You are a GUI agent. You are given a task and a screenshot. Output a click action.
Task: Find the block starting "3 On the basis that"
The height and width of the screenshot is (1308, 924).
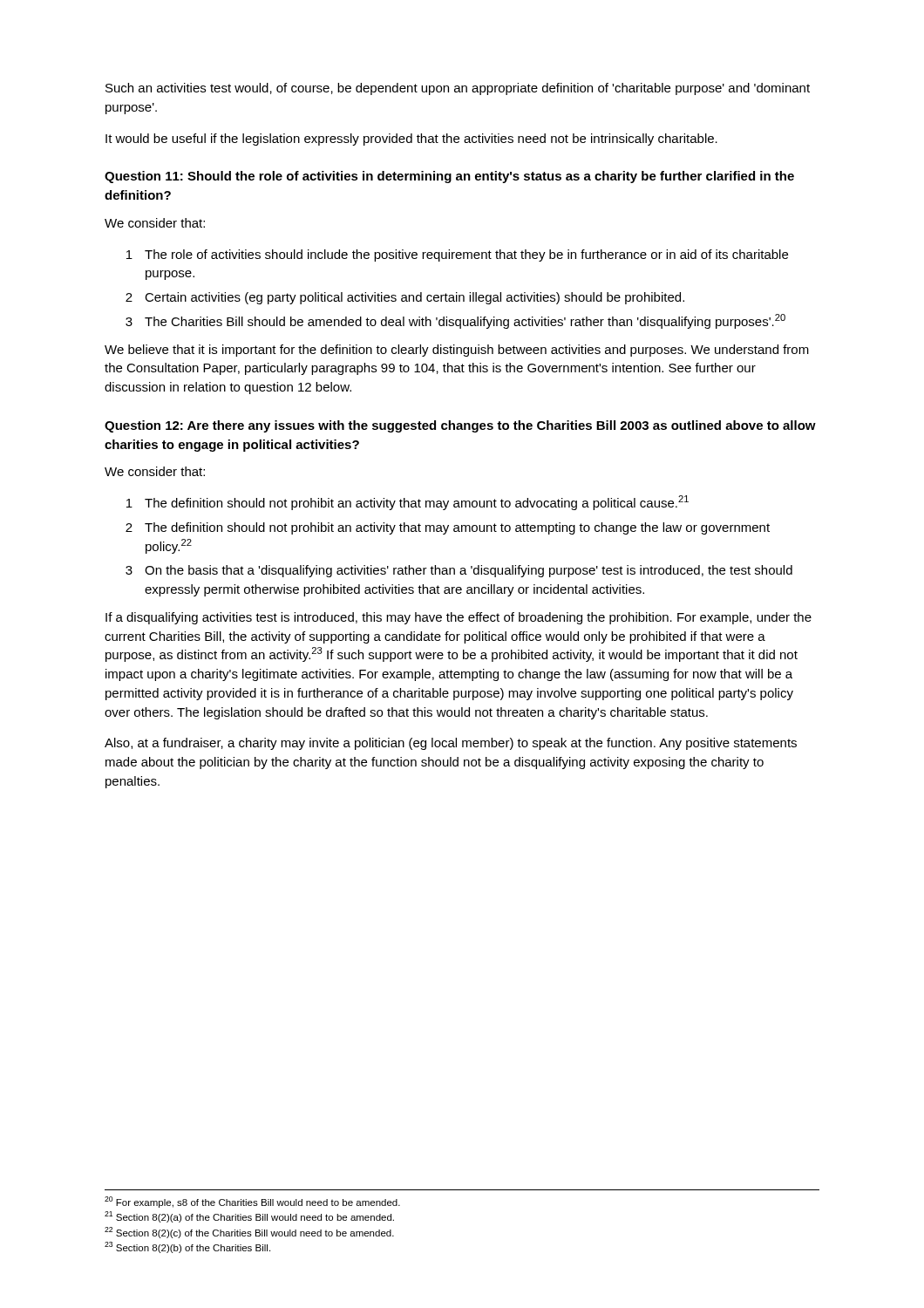pyautogui.click(x=462, y=580)
